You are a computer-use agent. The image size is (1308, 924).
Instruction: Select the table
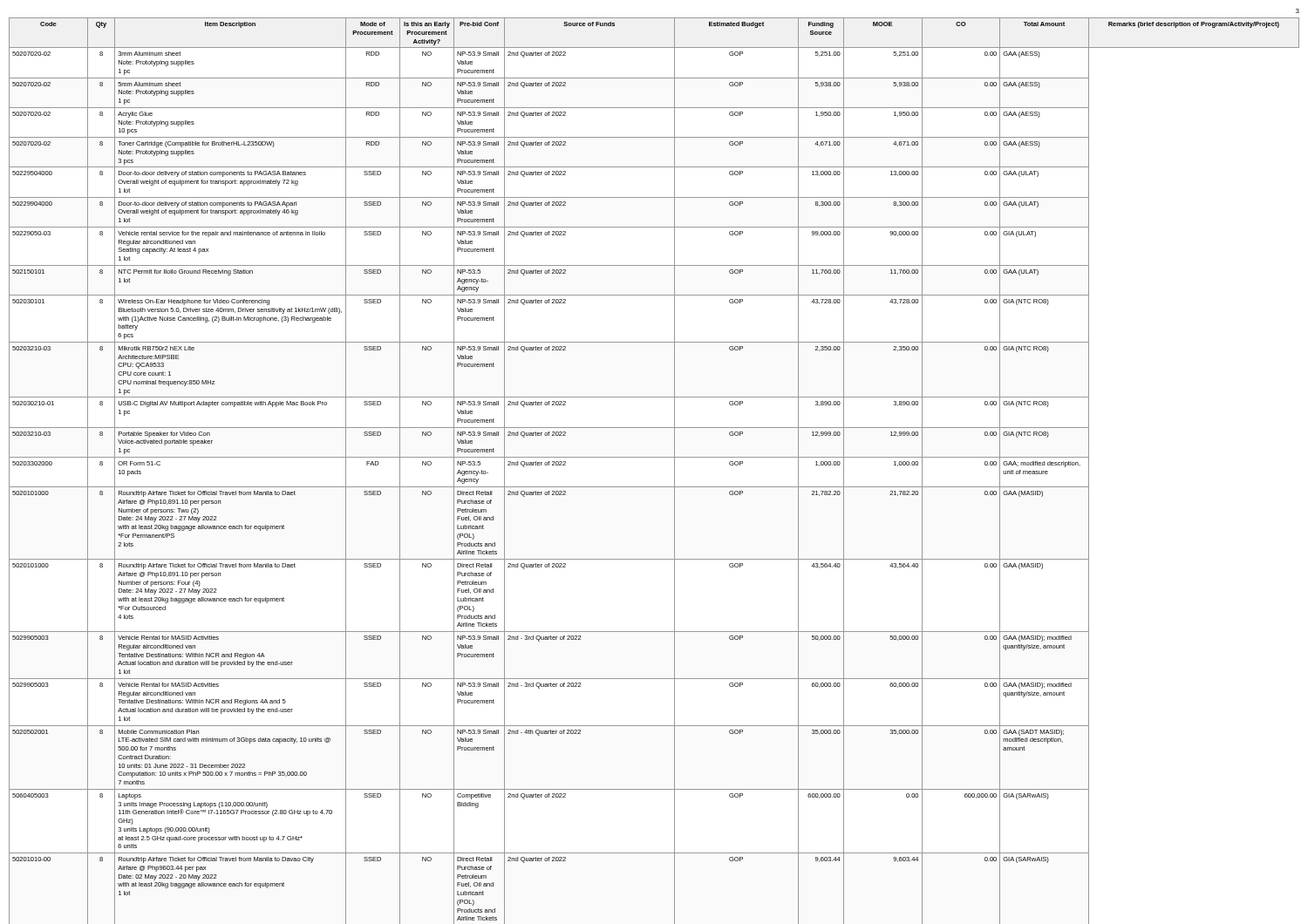click(x=654, y=471)
